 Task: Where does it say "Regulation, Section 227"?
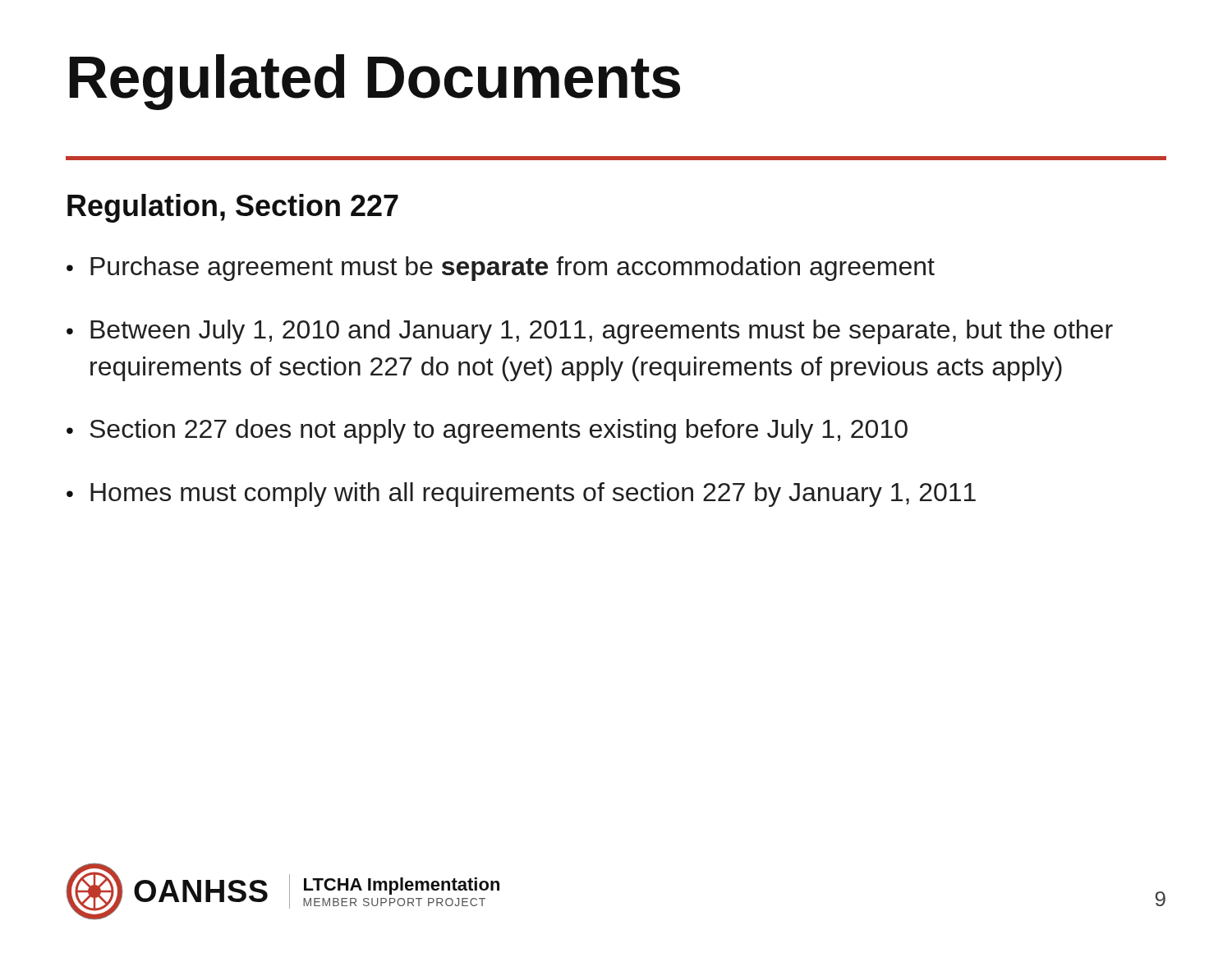[233, 208]
